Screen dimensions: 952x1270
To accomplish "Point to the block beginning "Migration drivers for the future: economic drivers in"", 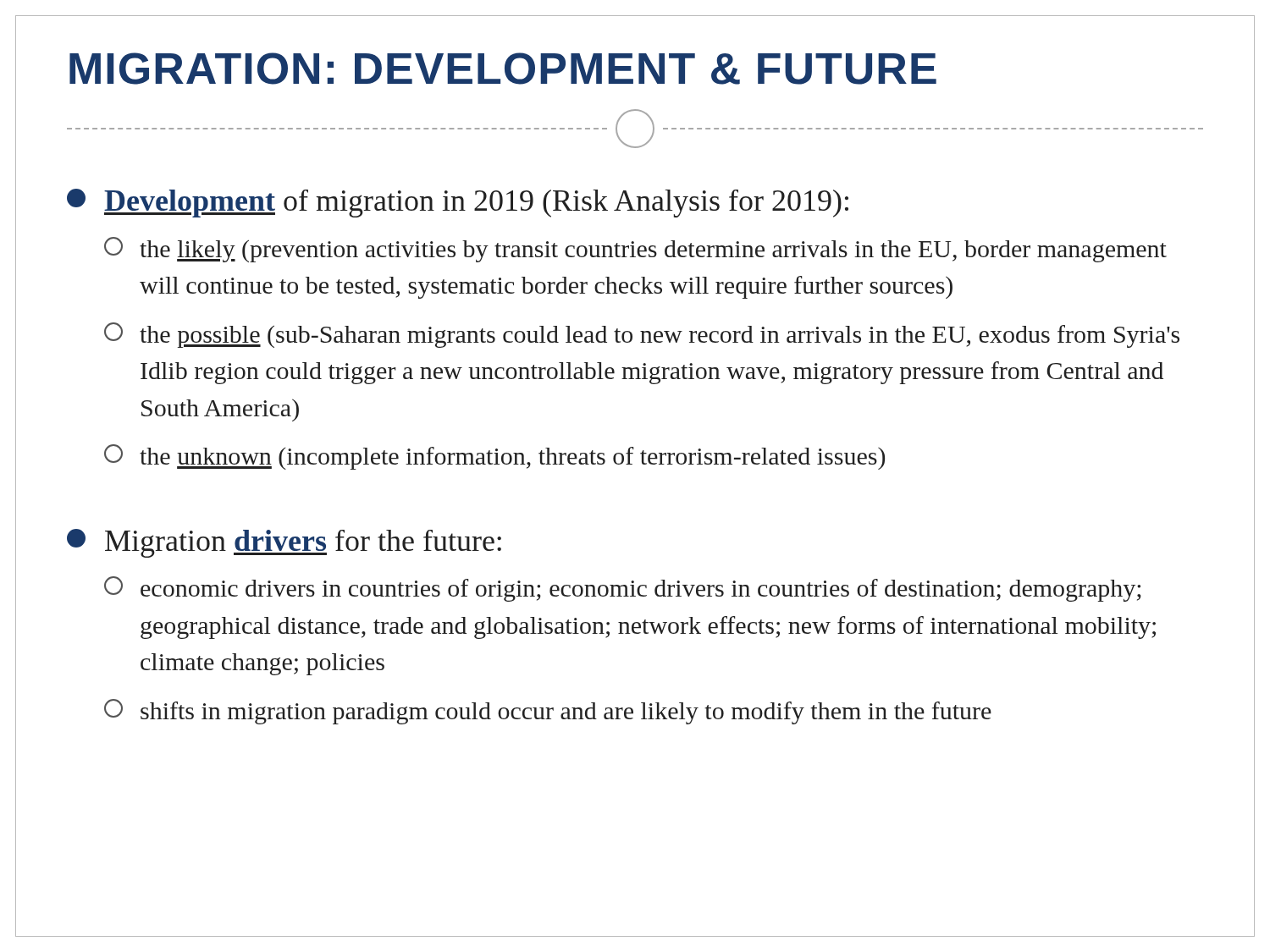I will [635, 630].
